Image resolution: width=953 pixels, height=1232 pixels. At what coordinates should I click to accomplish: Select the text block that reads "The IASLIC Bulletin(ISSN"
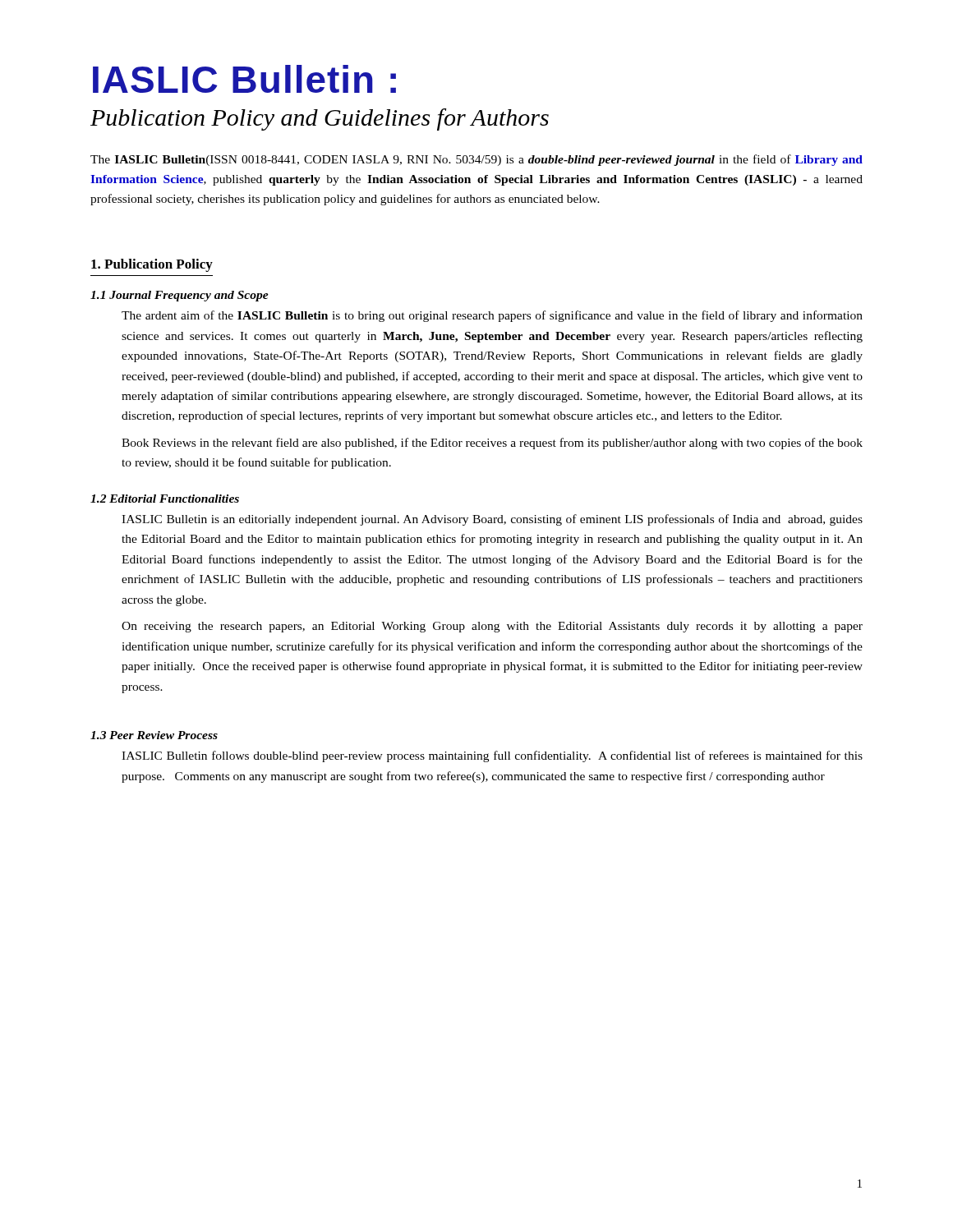click(476, 179)
